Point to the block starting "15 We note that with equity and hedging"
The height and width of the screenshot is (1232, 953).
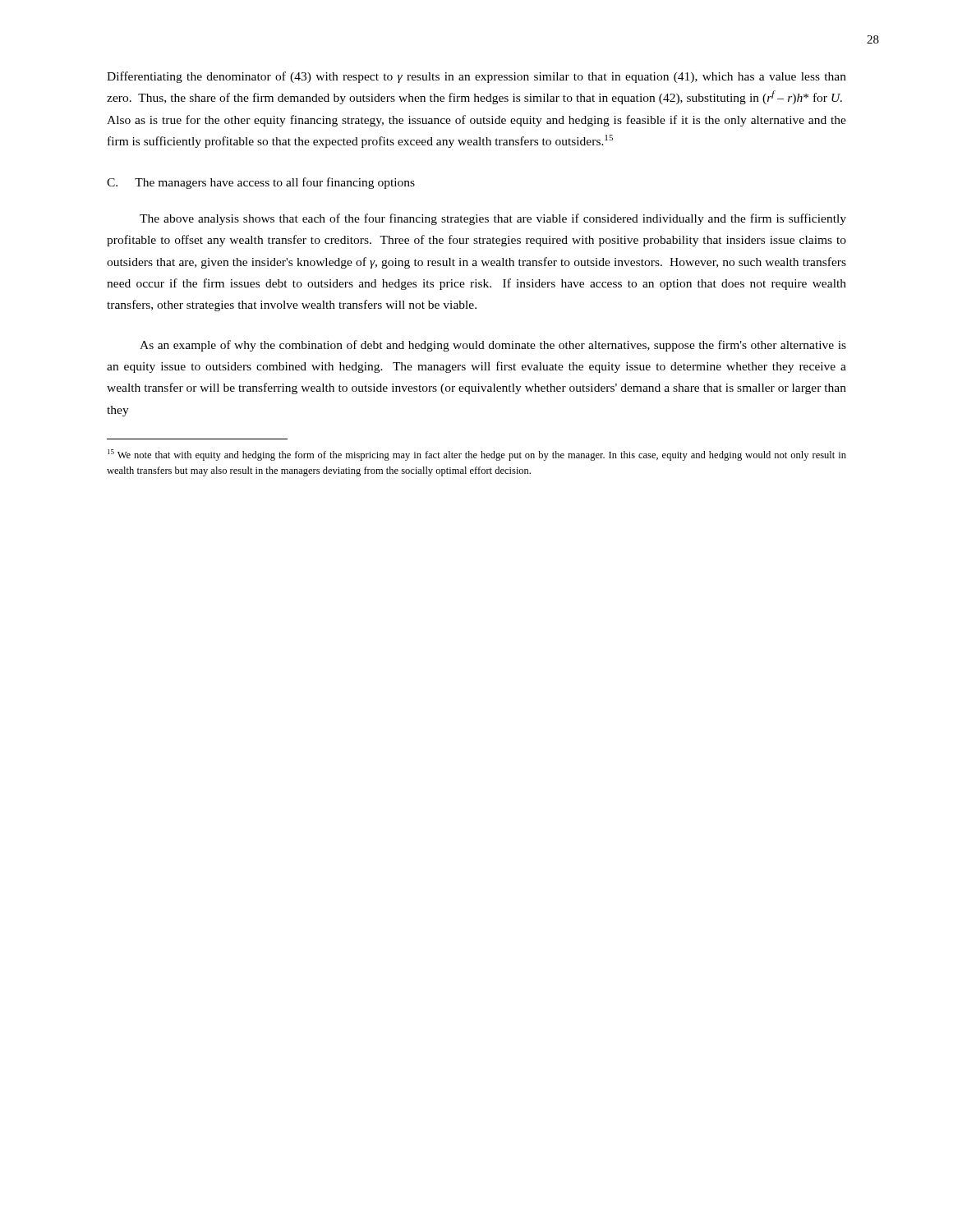[x=476, y=464]
